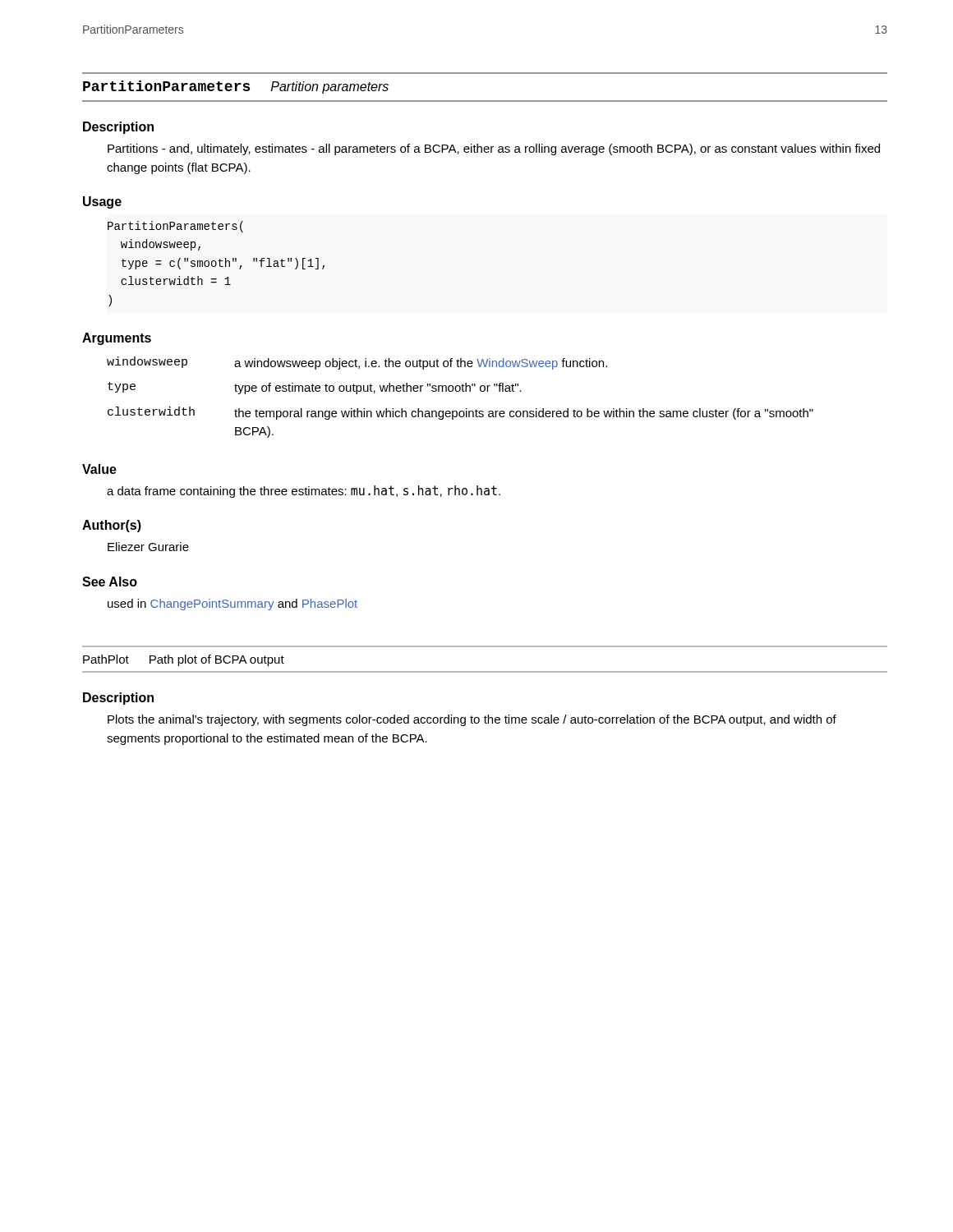
Task: Point to the block starting "PartitionParameters( windowsweep, type ="
Action: (x=217, y=263)
